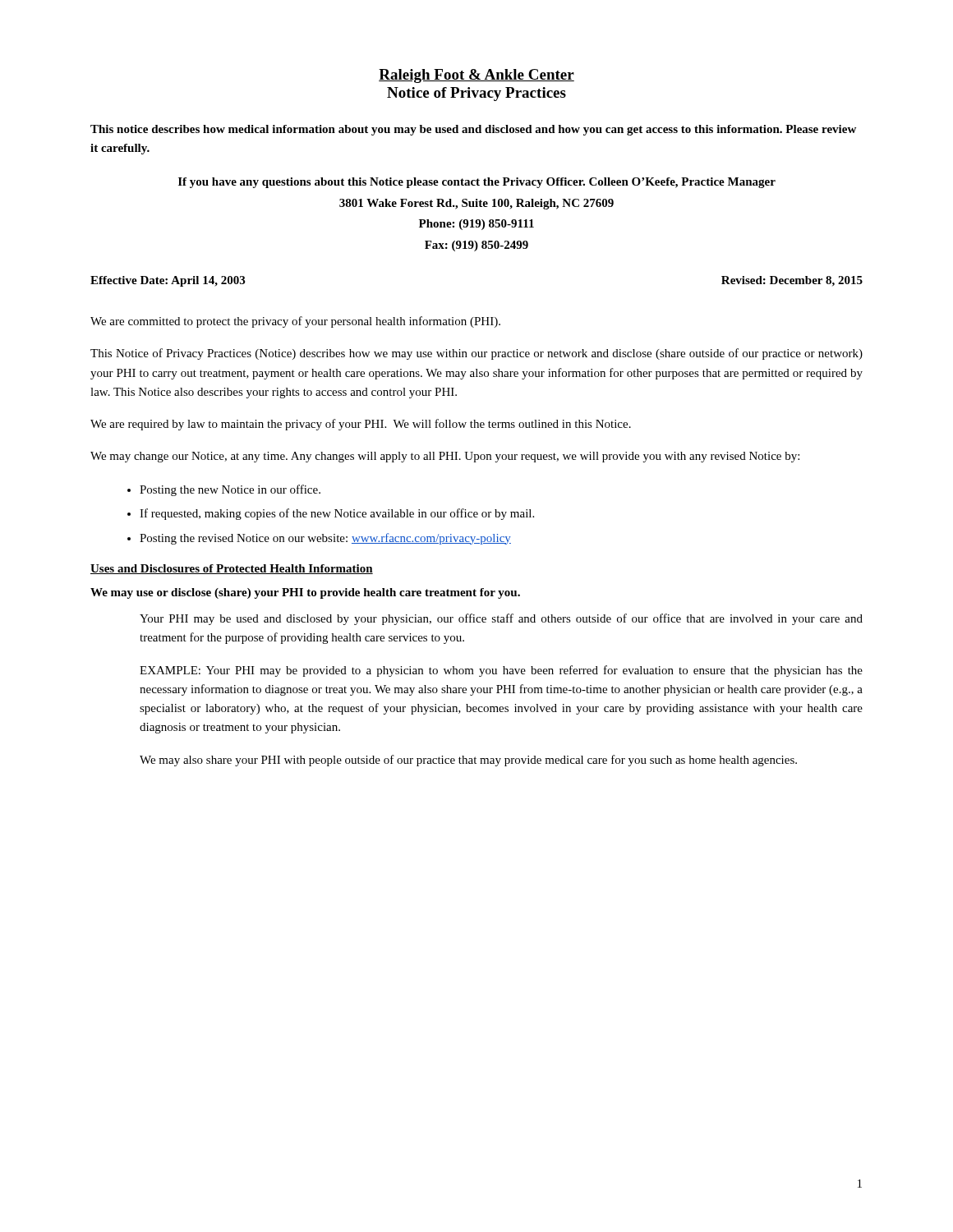Screen dimensions: 1232x953
Task: Click the passage that begins "We are committed to protect the privacy"
Action: pyautogui.click(x=296, y=321)
